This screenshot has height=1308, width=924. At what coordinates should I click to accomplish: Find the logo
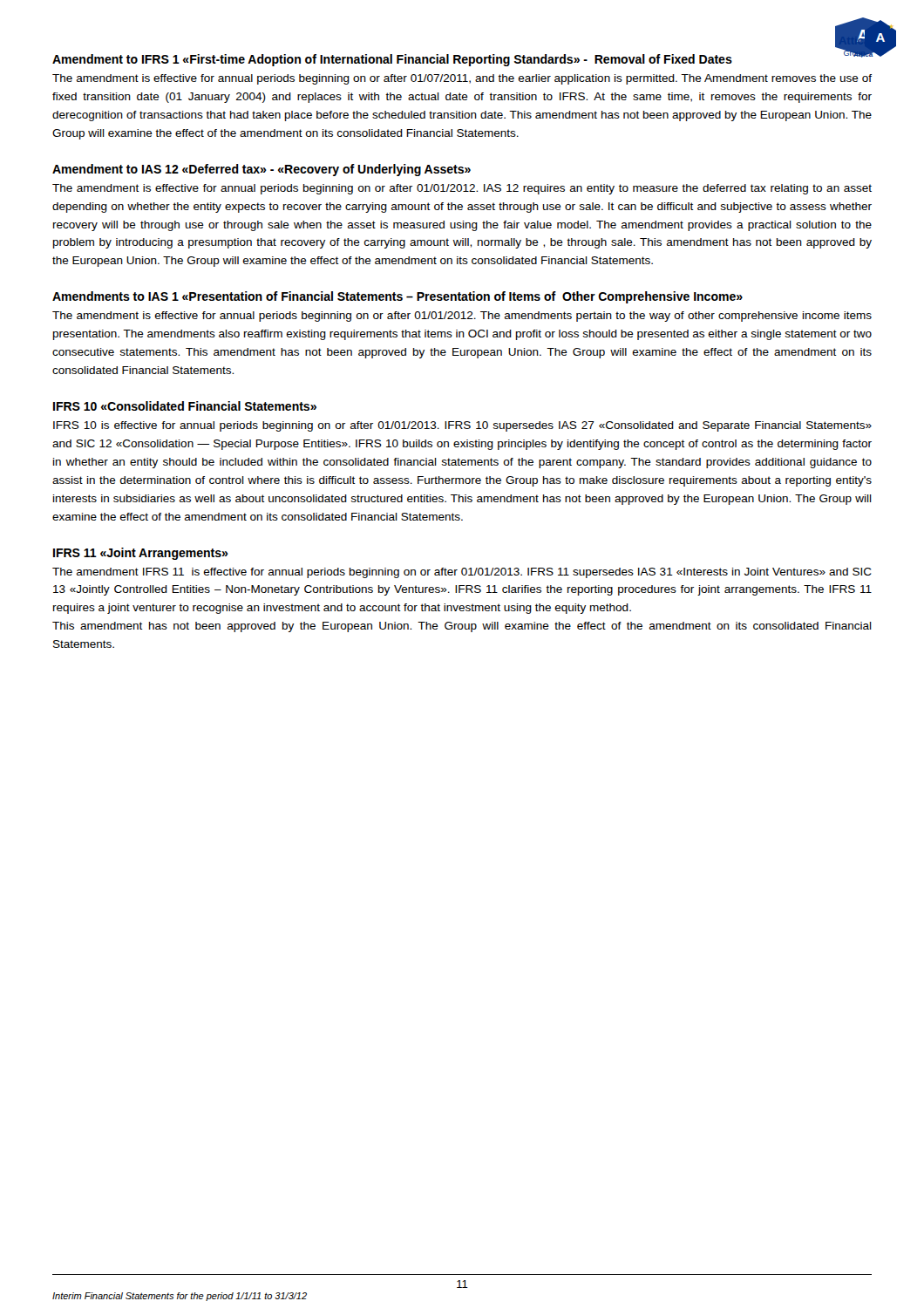(x=863, y=42)
